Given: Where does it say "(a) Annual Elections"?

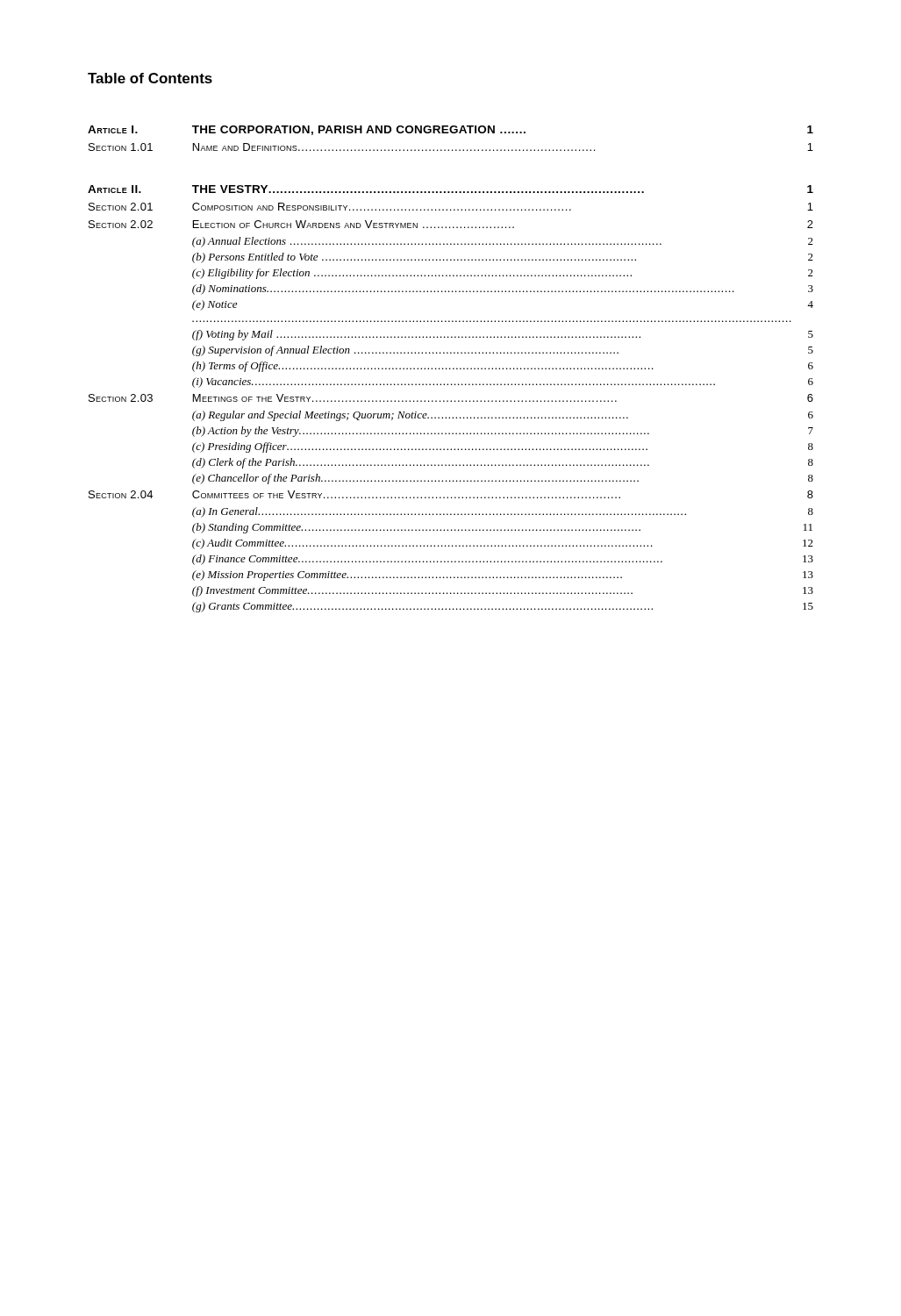Looking at the screenshot, I should coord(450,241).
